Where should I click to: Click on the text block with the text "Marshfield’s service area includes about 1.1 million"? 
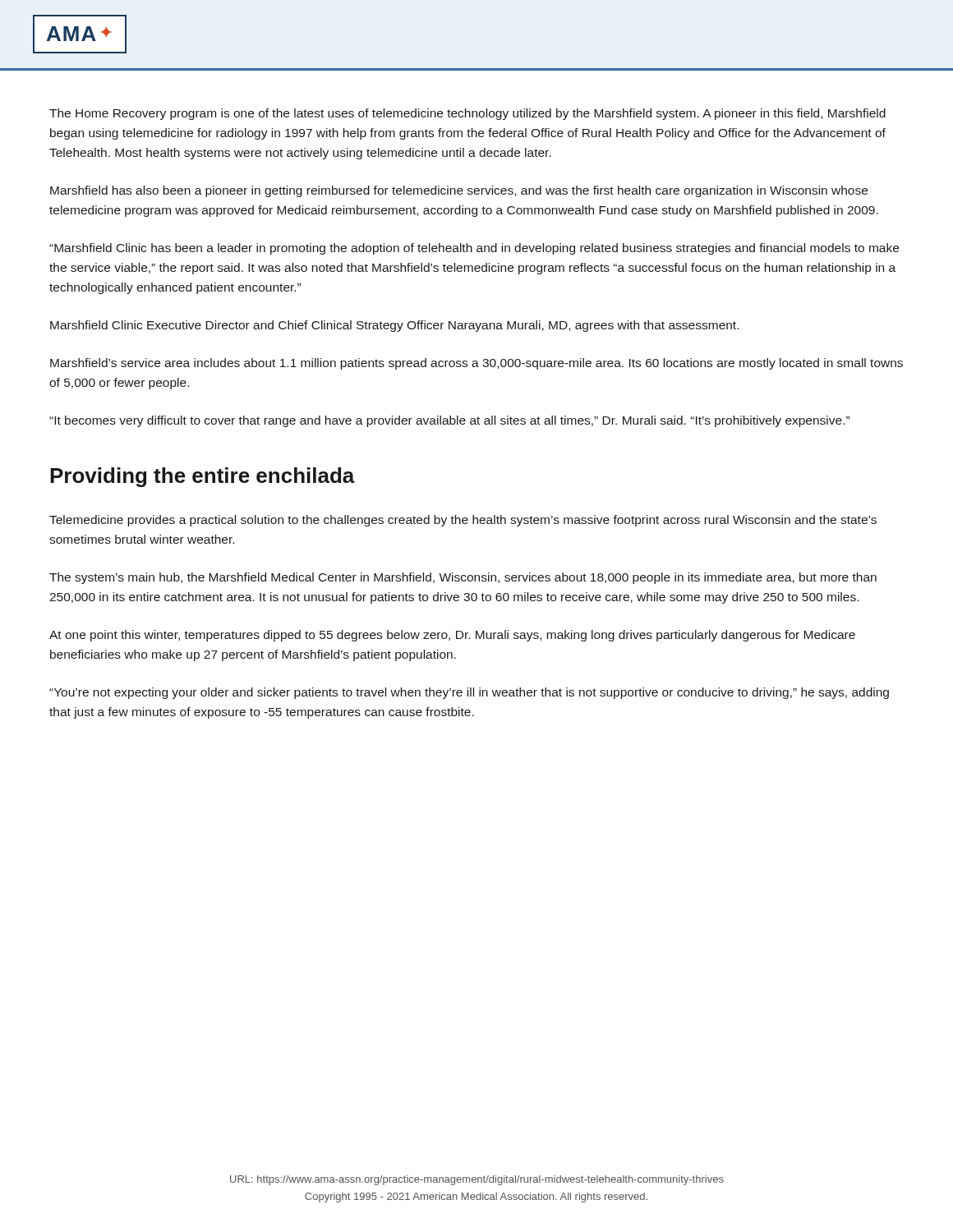[476, 373]
